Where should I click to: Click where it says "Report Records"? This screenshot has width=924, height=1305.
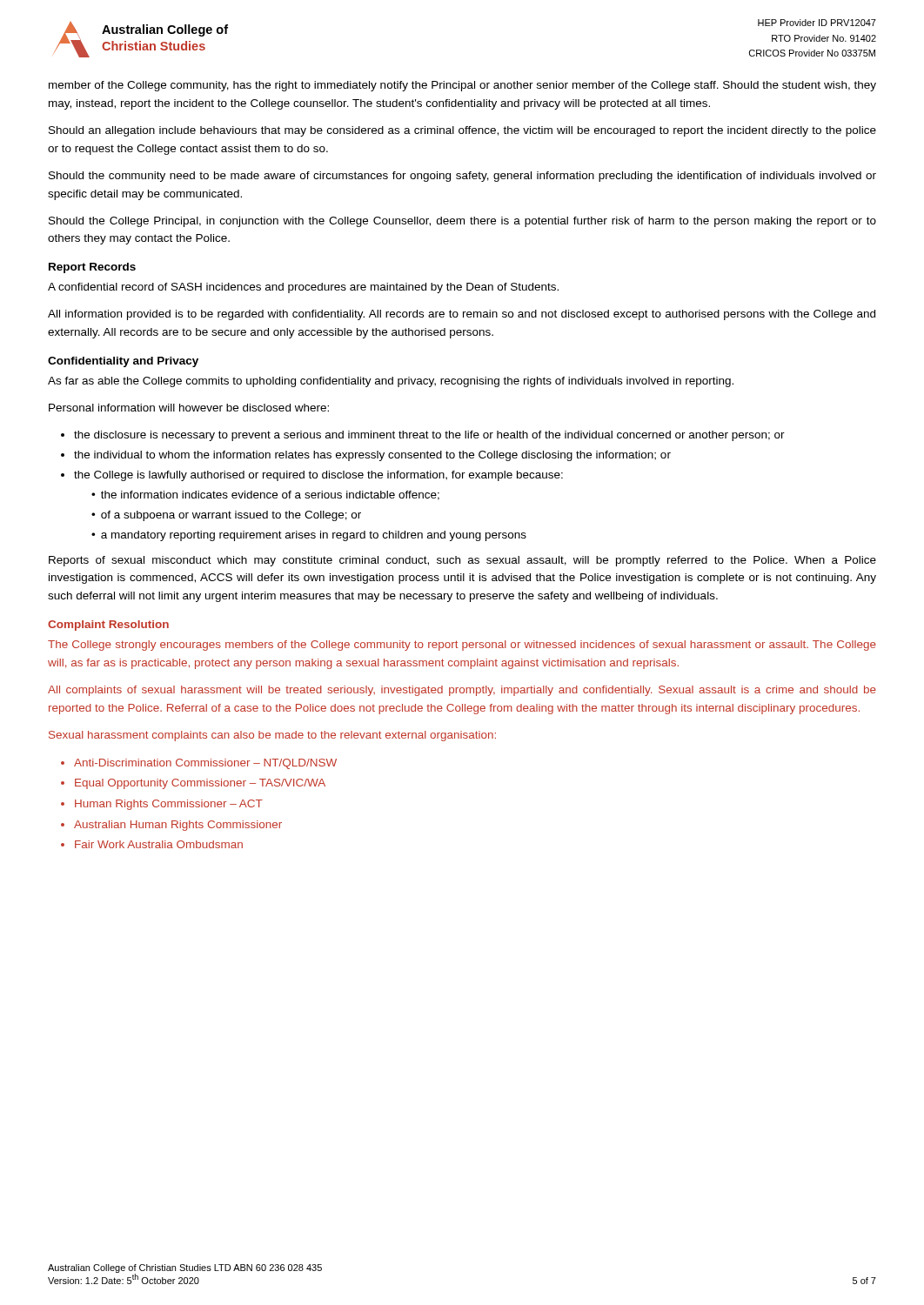(92, 267)
